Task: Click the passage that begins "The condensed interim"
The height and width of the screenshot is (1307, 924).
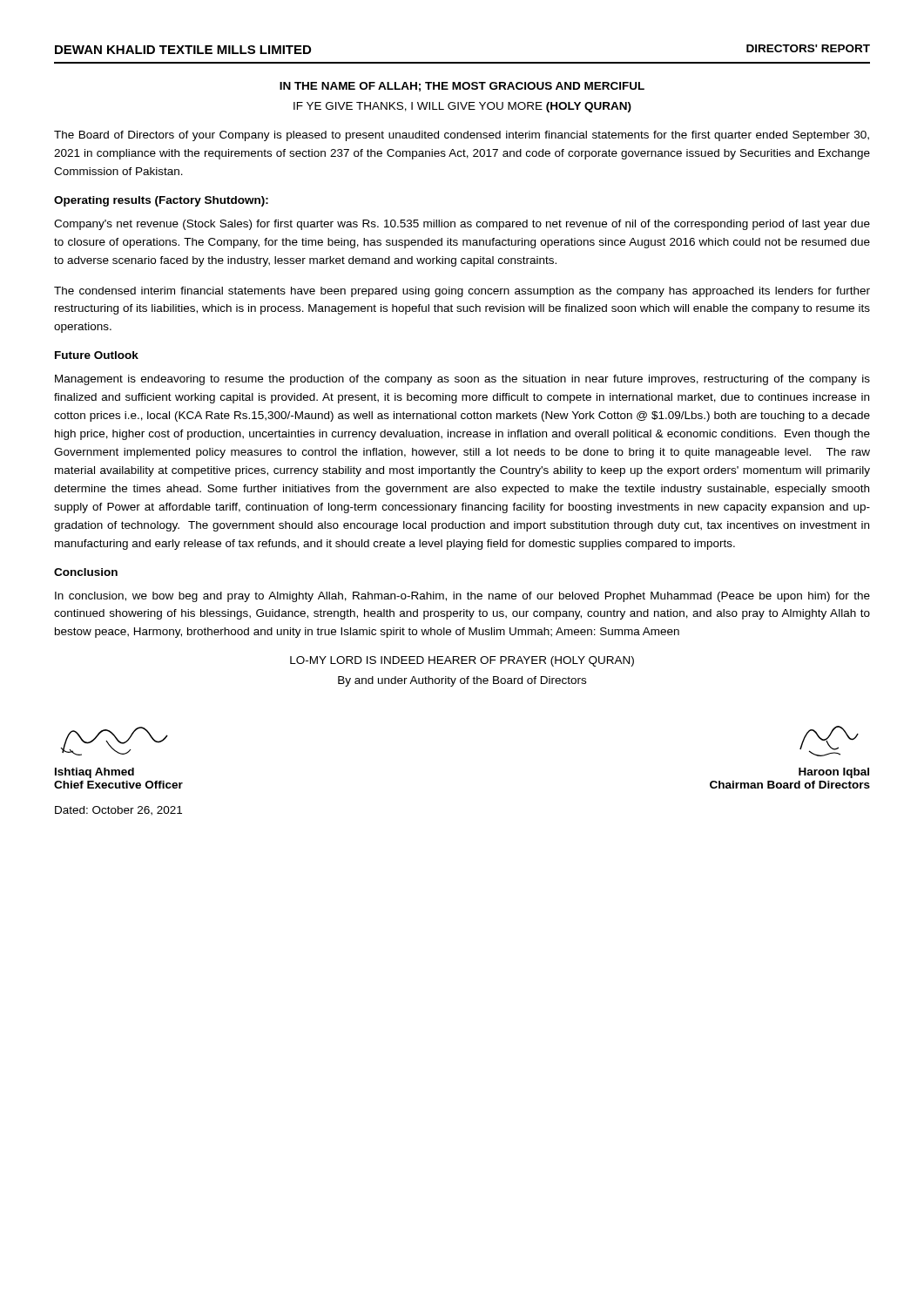Action: point(462,308)
